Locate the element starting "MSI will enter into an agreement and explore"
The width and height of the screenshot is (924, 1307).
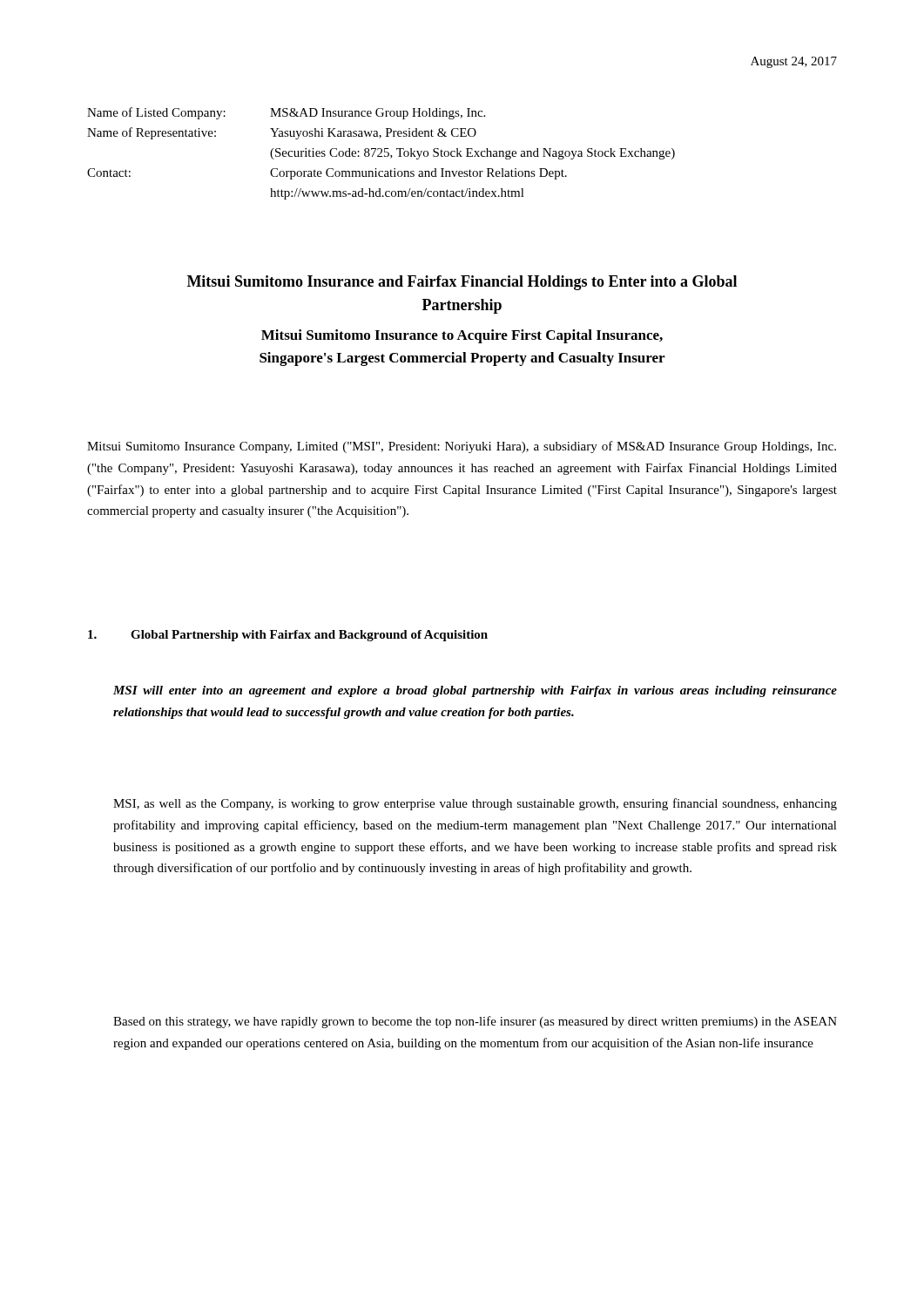point(475,701)
